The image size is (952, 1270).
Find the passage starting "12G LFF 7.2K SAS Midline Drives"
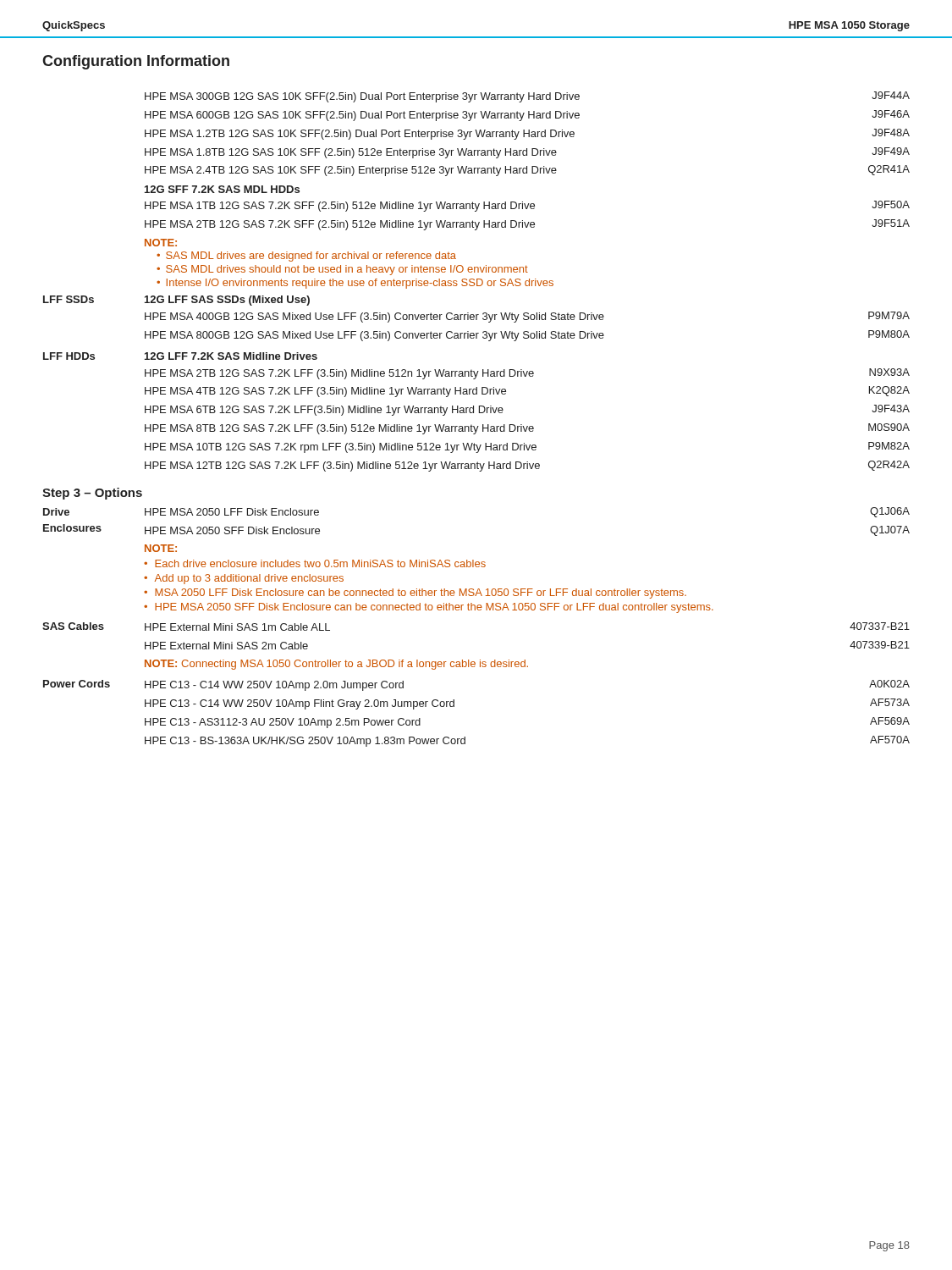231,356
